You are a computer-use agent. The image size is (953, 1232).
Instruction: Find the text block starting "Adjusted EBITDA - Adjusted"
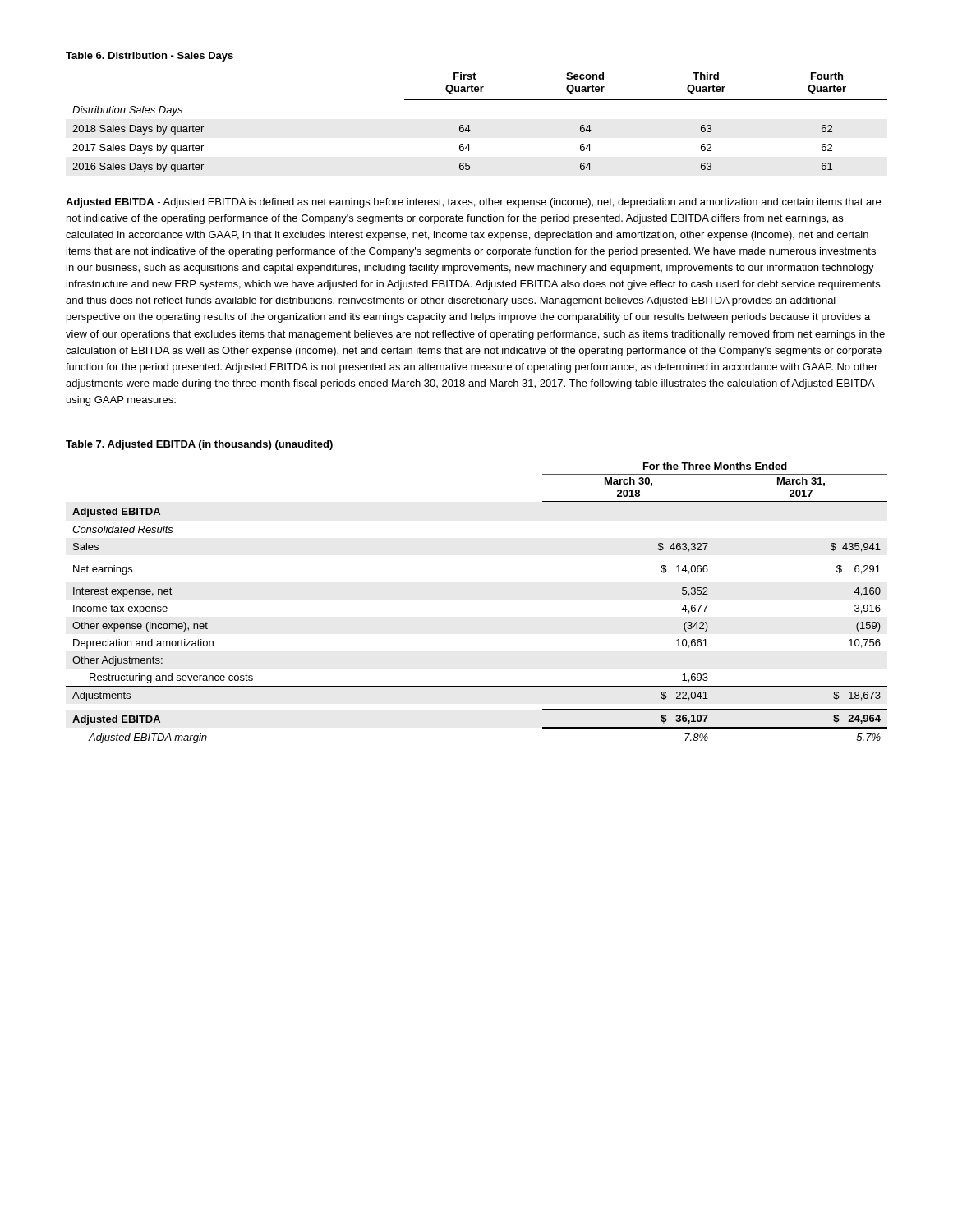point(475,300)
